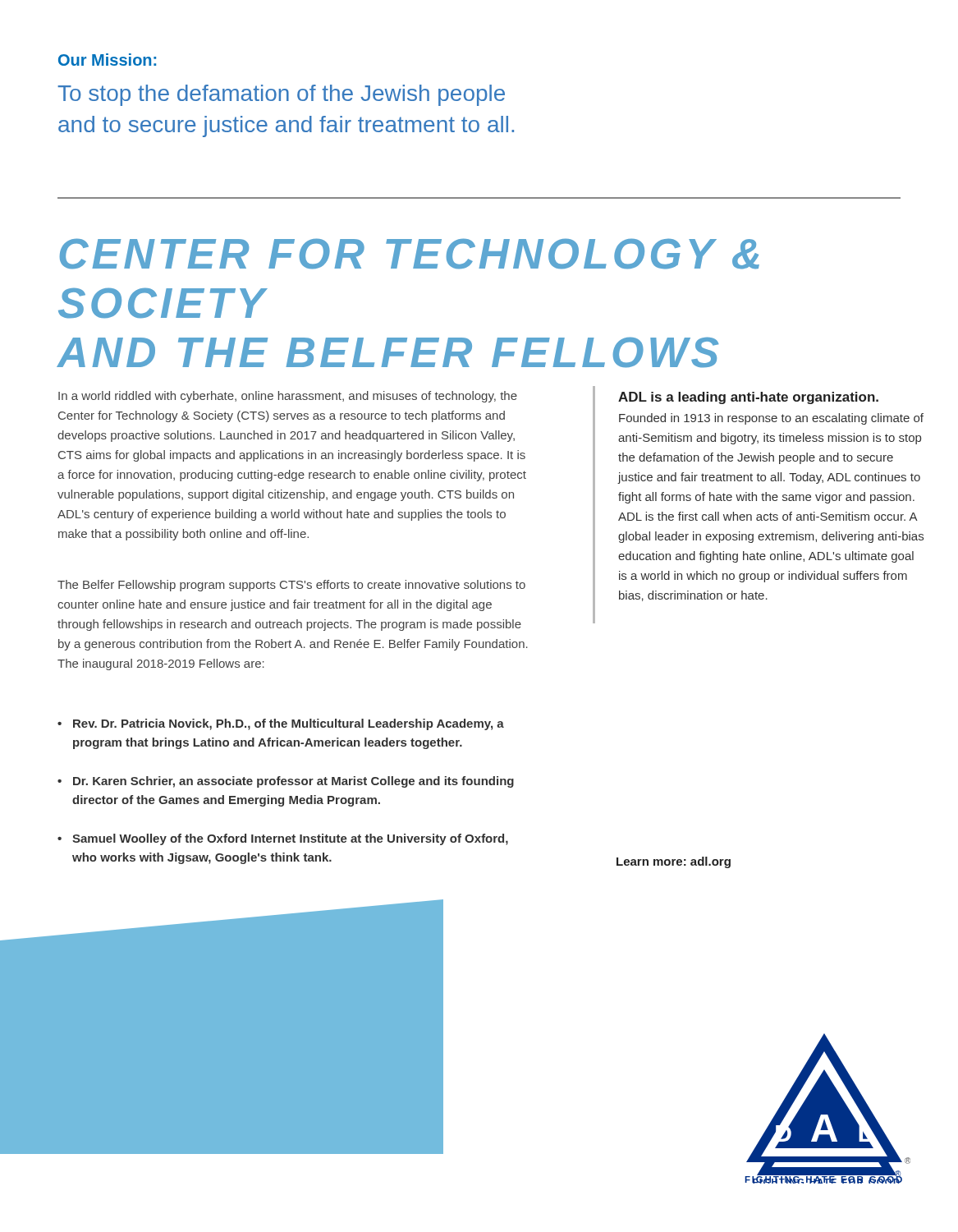Locate the block of text that opens with "The Belfer Fellowship program supports CTS's efforts to"

tap(296, 624)
